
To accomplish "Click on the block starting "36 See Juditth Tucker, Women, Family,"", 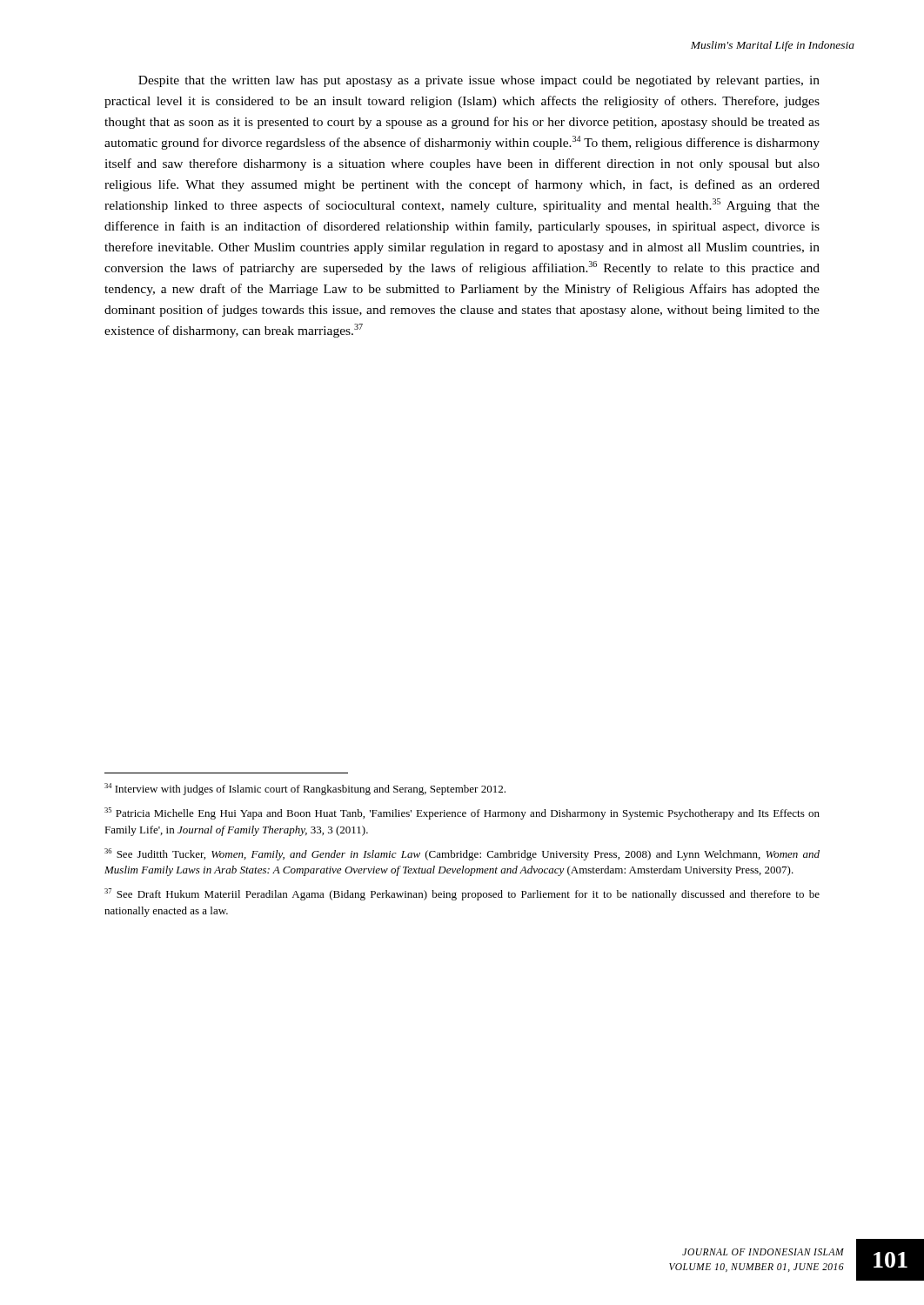I will (x=462, y=861).
